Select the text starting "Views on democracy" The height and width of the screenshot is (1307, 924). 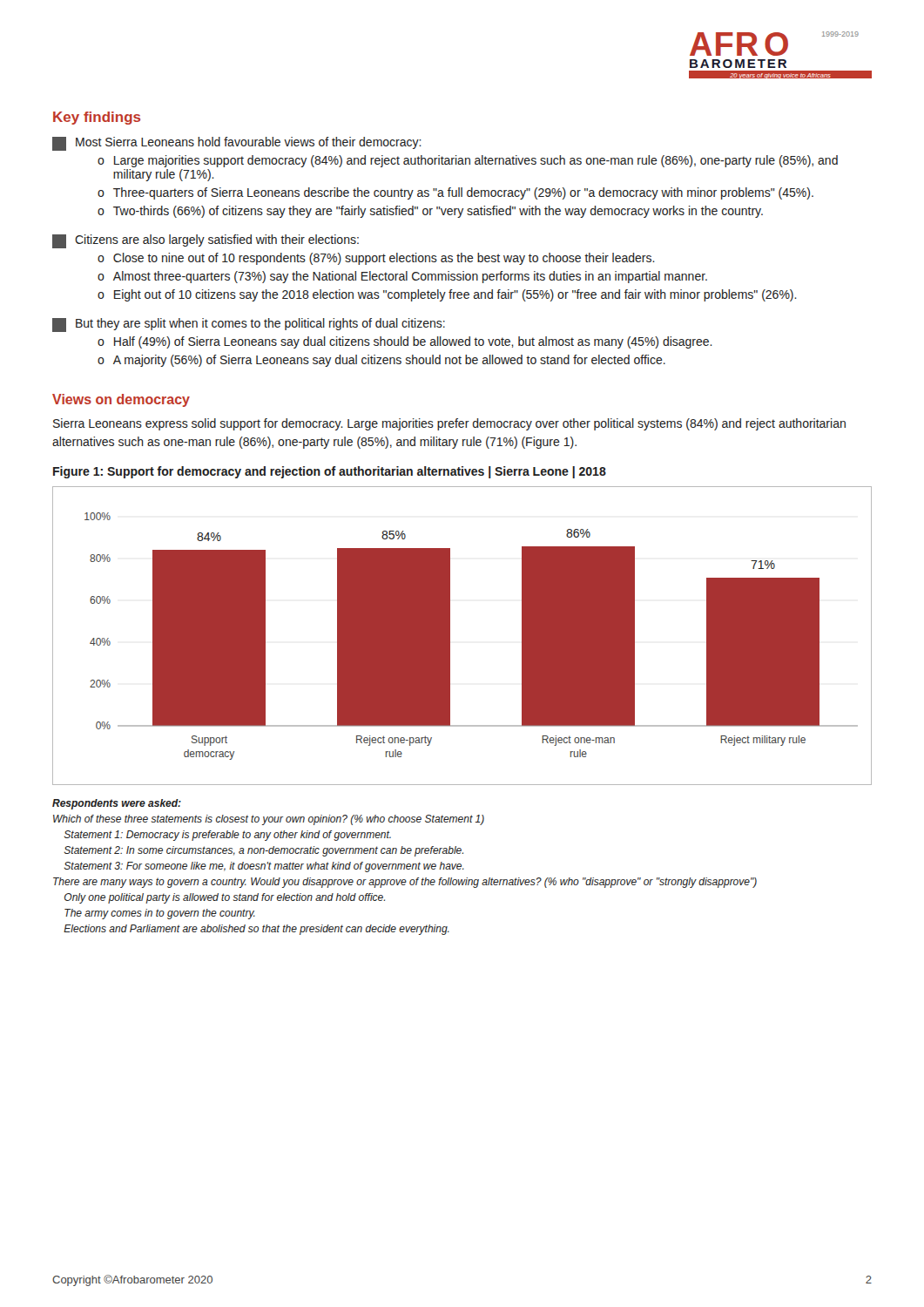(121, 399)
